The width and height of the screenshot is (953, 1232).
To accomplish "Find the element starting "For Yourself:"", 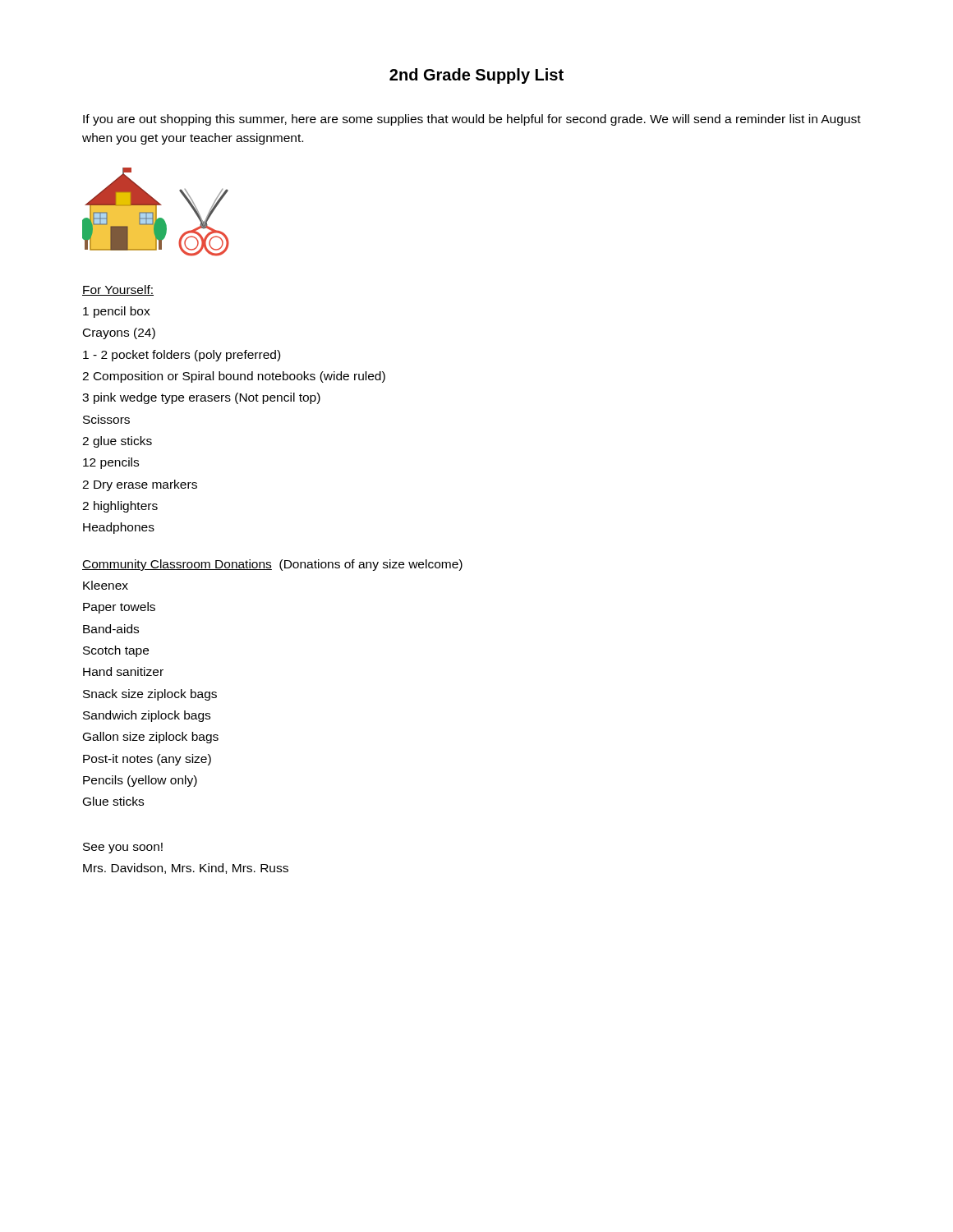I will pos(118,289).
